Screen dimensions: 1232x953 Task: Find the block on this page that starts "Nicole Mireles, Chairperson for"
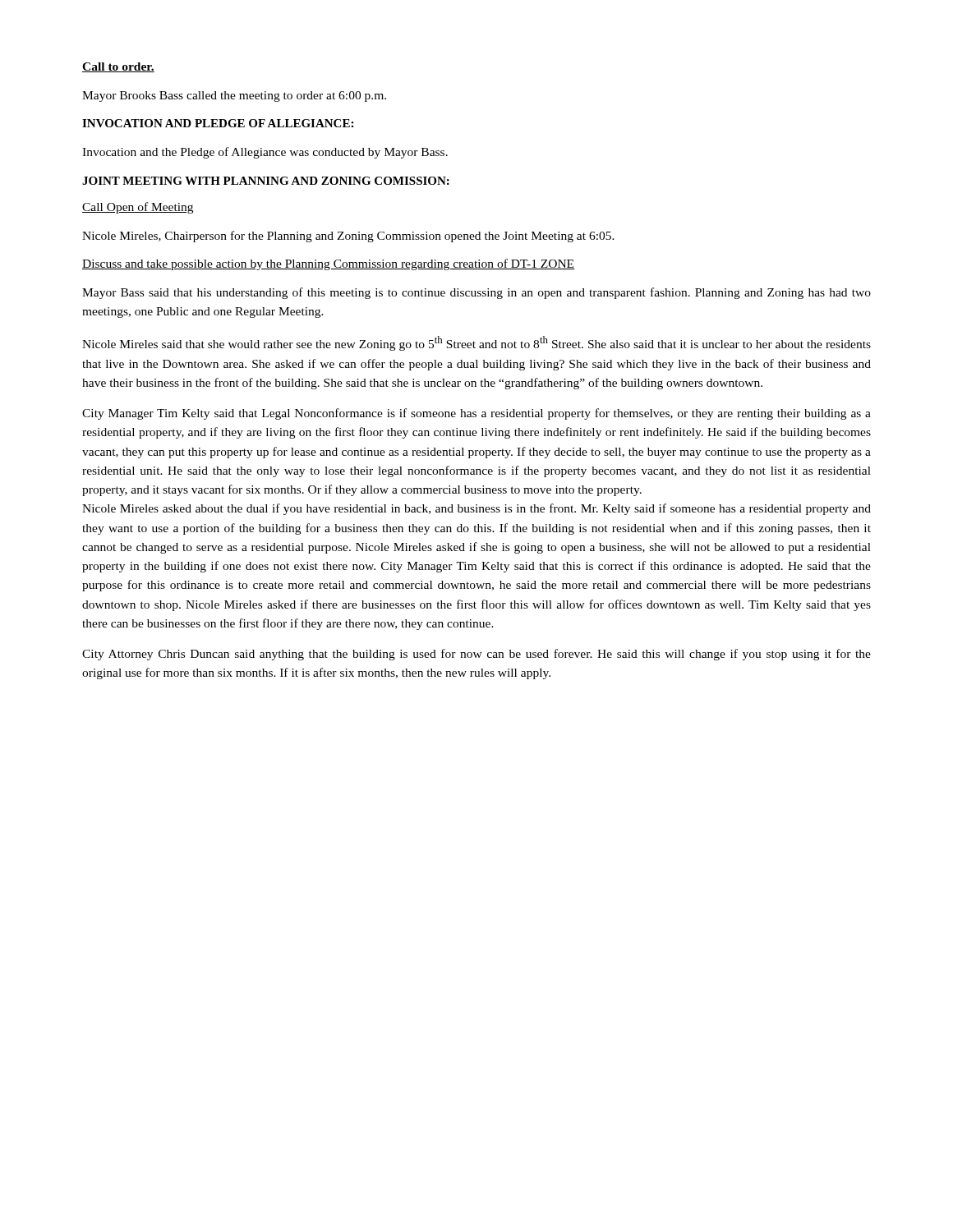pyautogui.click(x=476, y=235)
